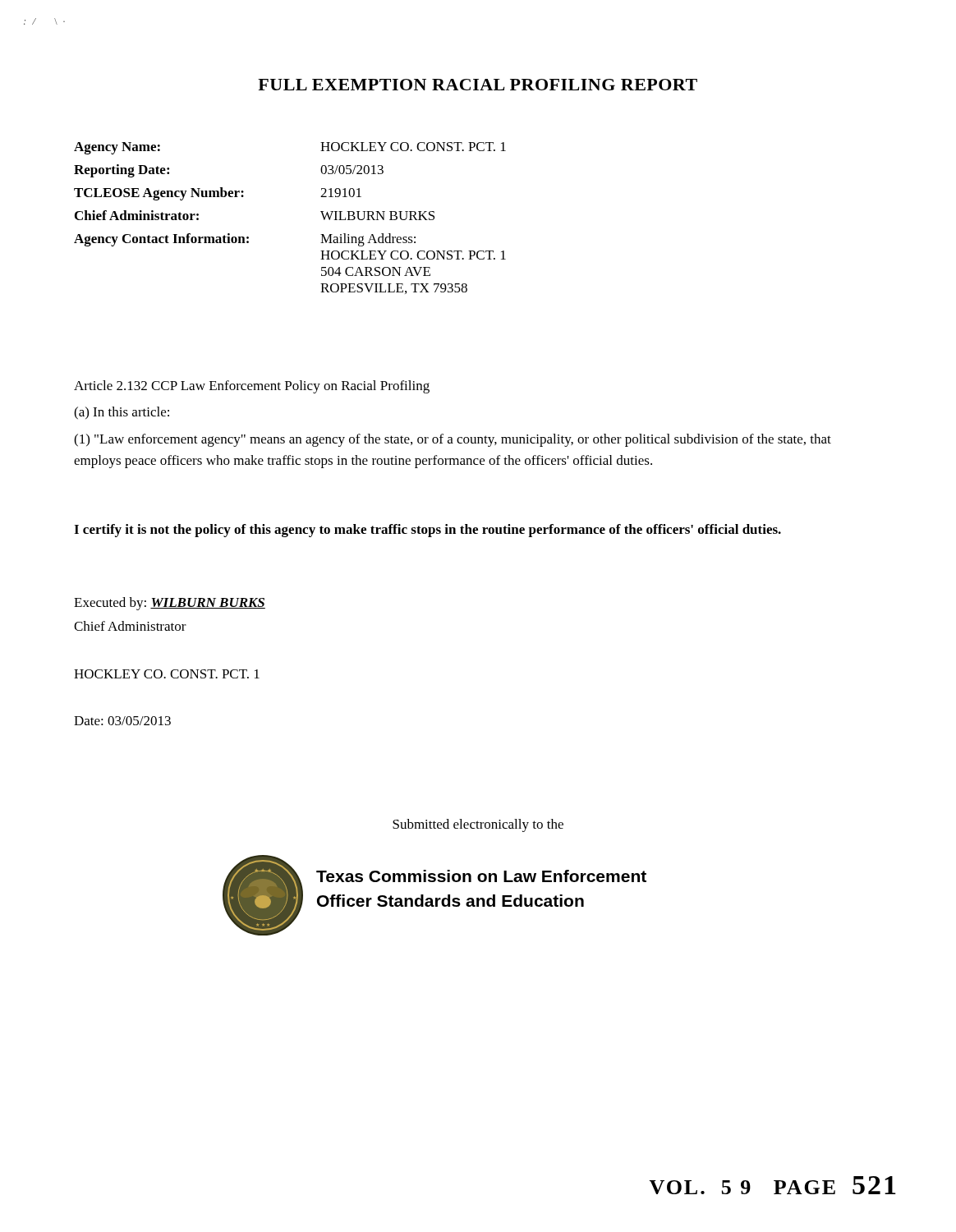
Task: Locate the block starting "Executed by: WILBURN BURKS Chief Administrator"
Action: click(x=169, y=662)
